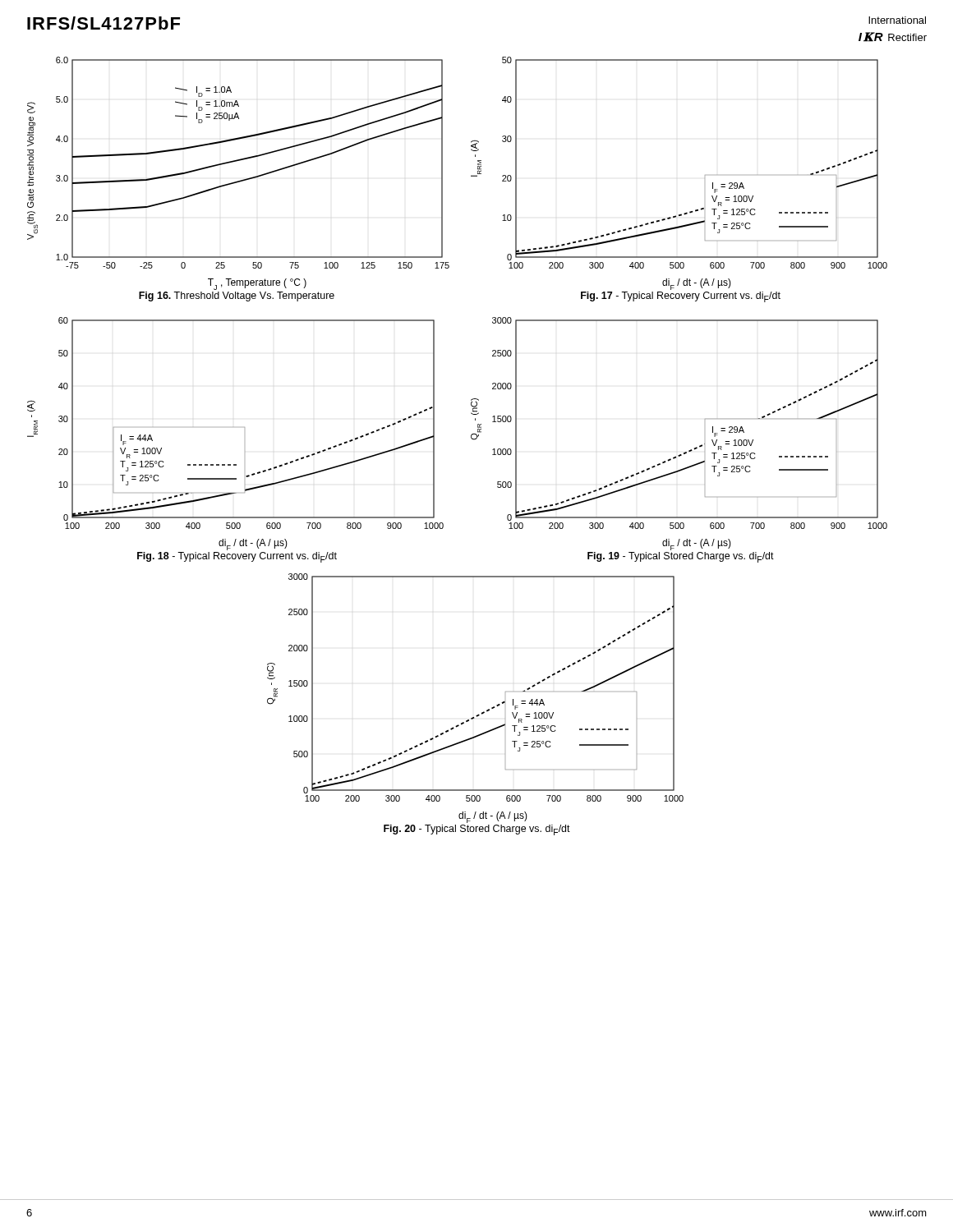Navigate to the passage starting "Fig. 18 - Typical Recovery Current"
Viewport: 953px width, 1232px height.
point(237,557)
